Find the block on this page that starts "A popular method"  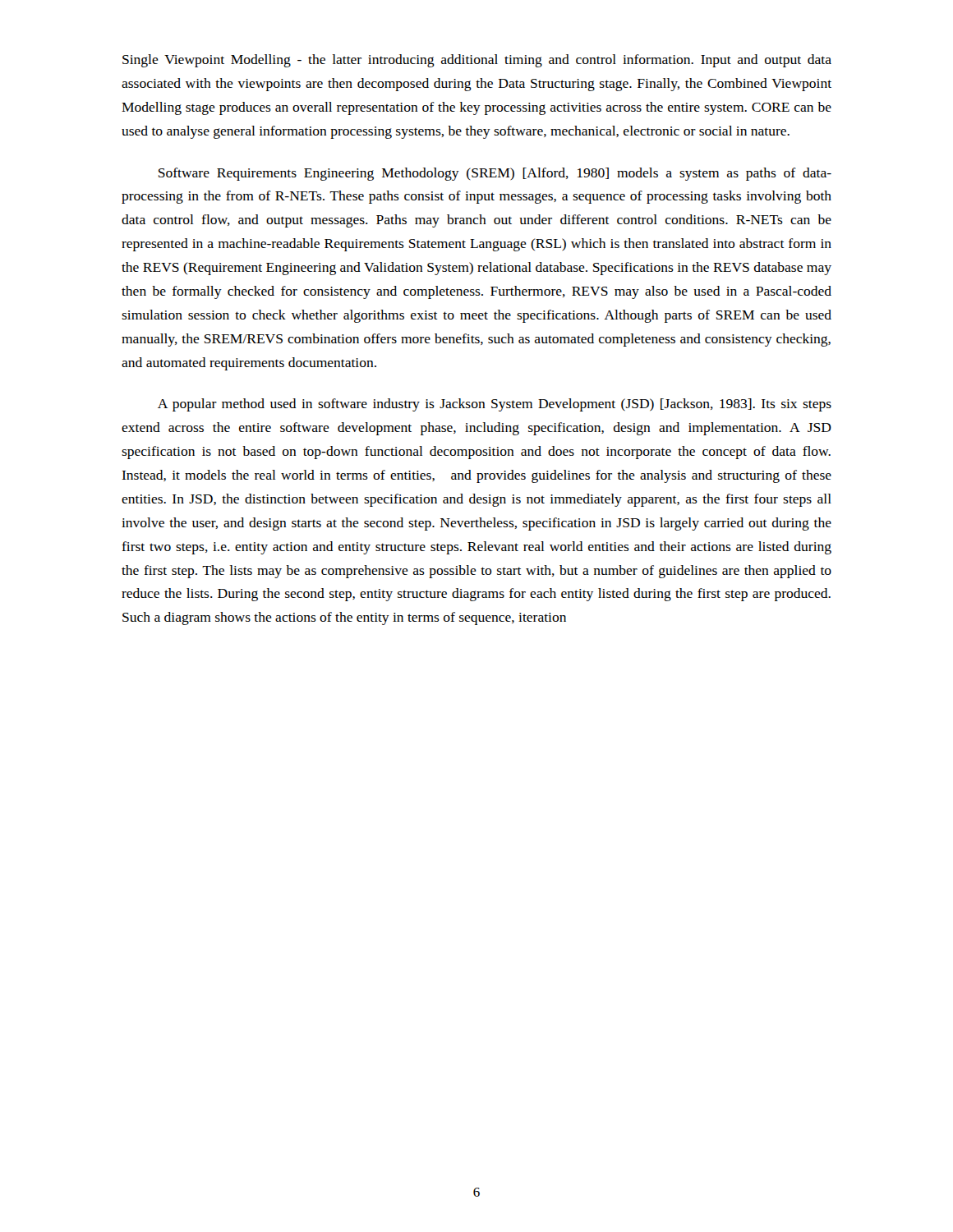476,510
